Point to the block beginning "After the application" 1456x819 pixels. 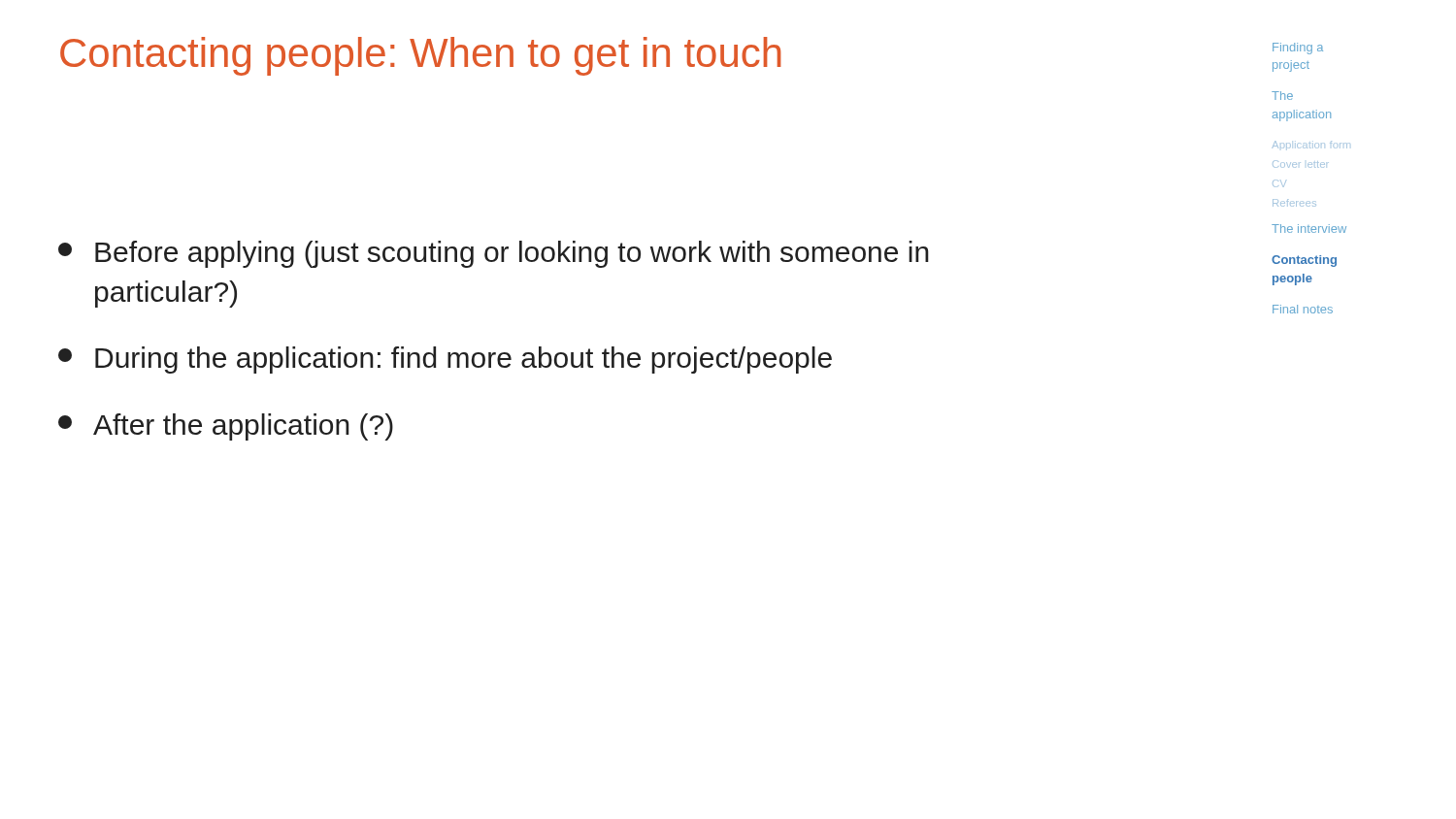pyautogui.click(x=226, y=425)
